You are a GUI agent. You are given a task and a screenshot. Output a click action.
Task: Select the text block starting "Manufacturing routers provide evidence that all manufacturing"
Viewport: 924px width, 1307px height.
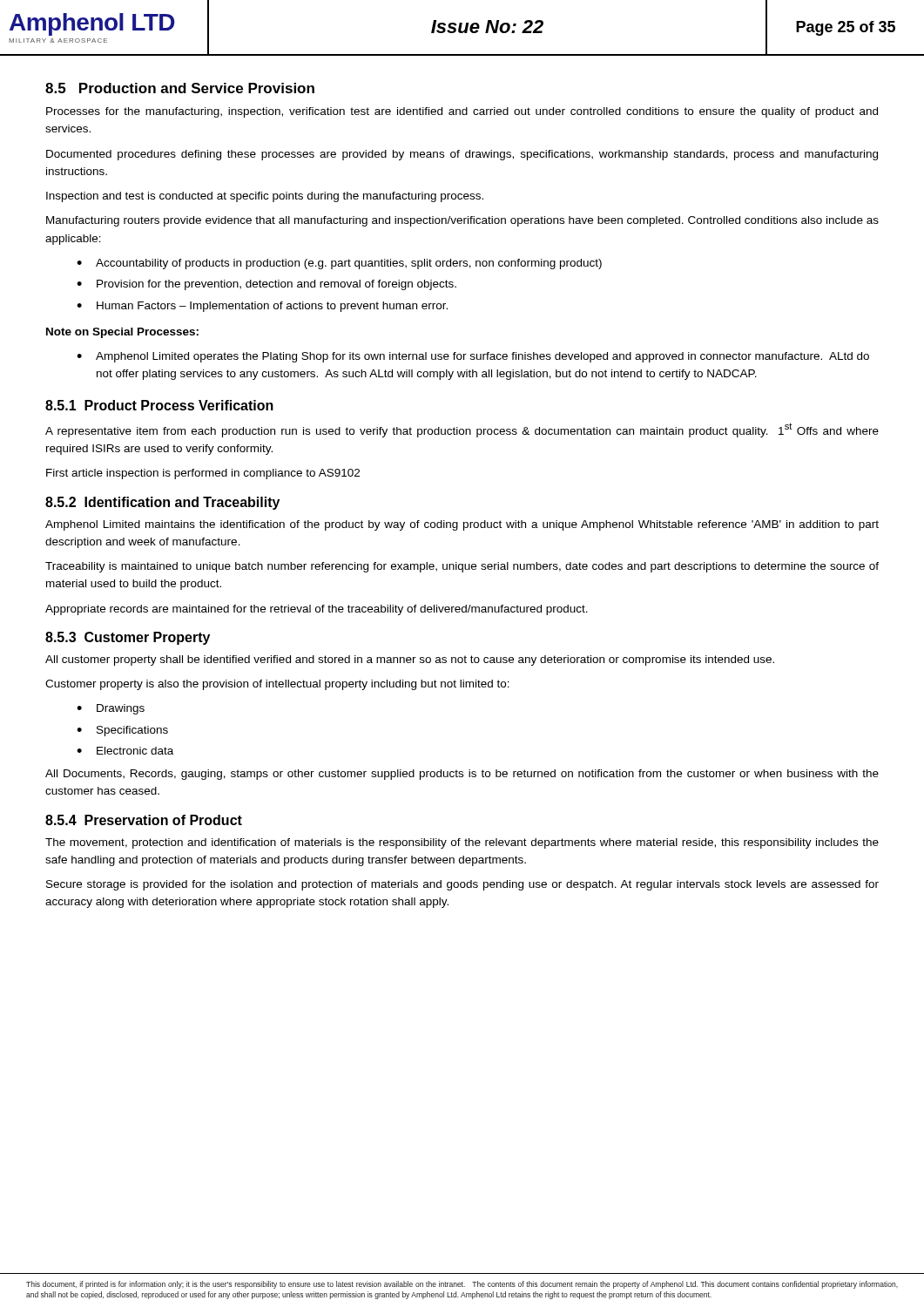pyautogui.click(x=462, y=229)
